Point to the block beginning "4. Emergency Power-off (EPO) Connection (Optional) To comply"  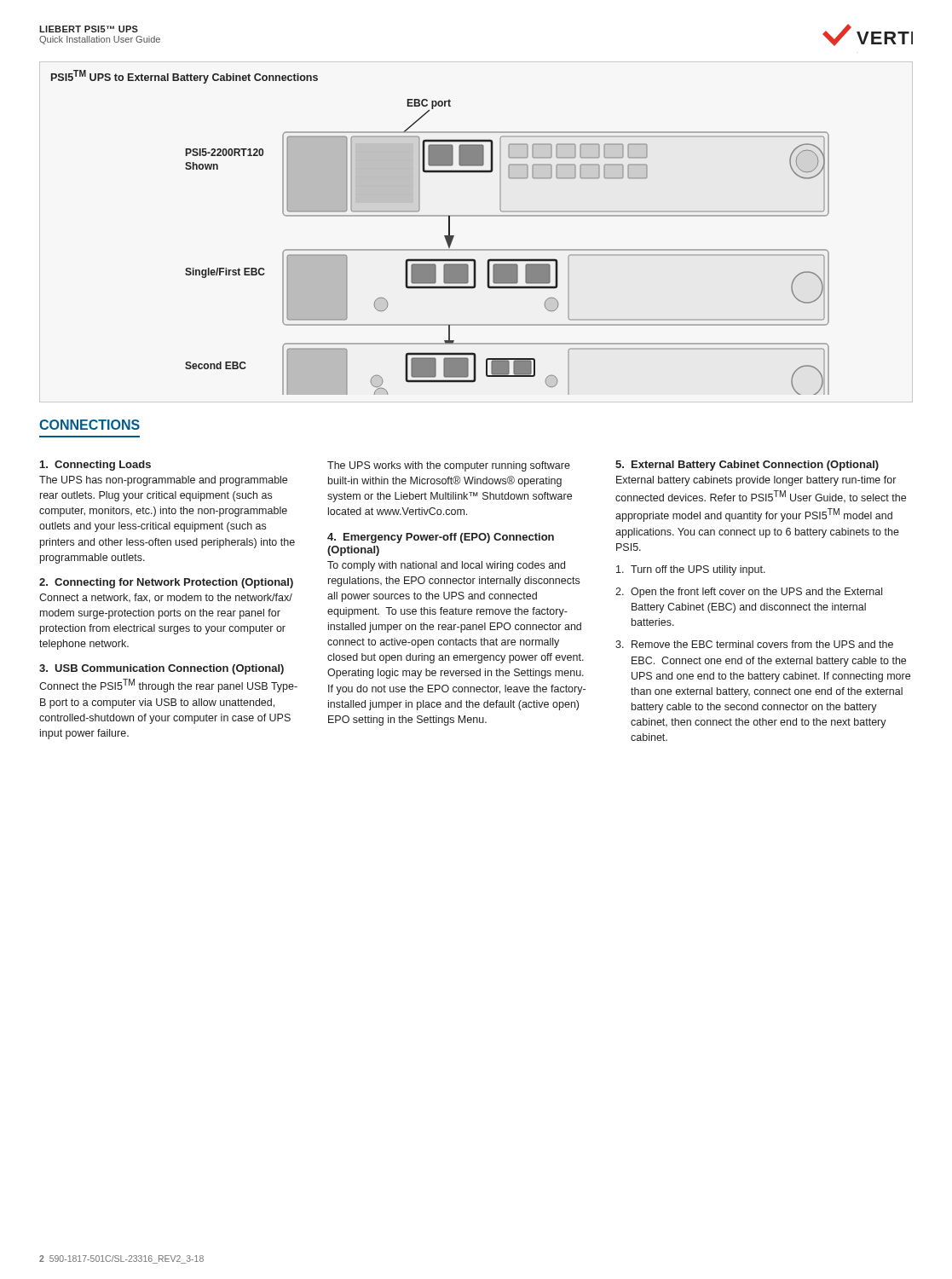tap(459, 629)
